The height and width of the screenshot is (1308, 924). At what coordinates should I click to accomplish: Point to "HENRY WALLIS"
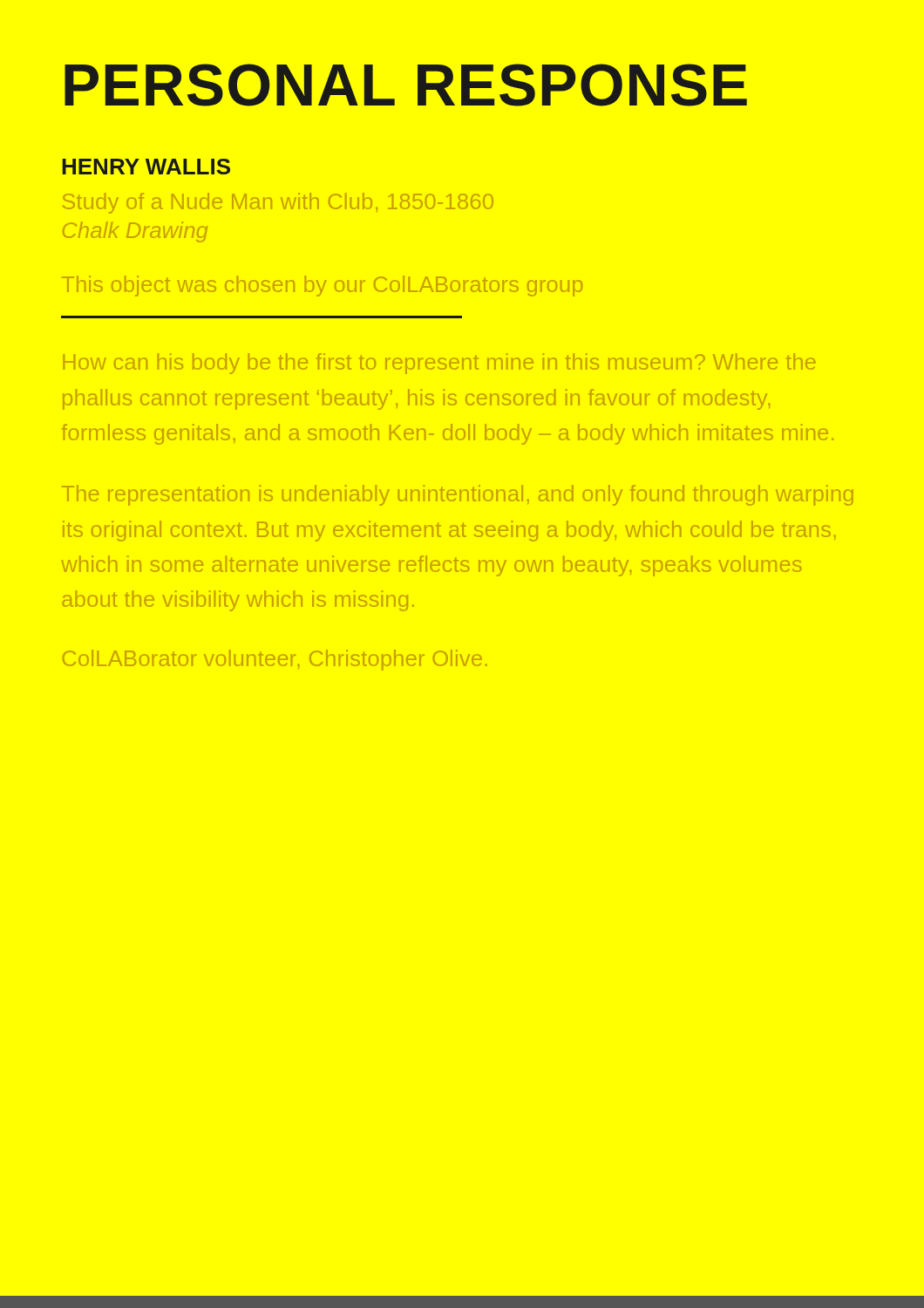tap(146, 166)
